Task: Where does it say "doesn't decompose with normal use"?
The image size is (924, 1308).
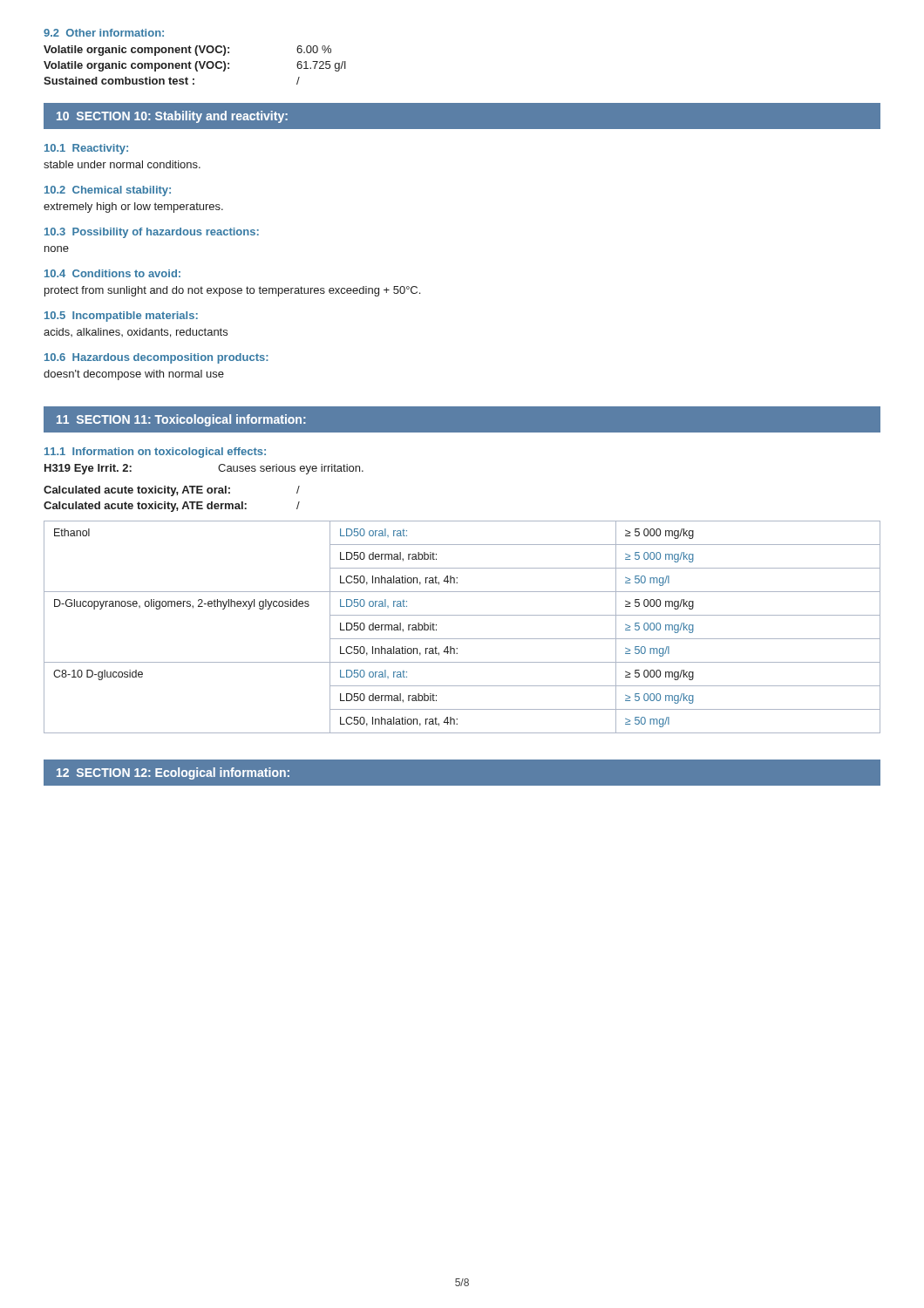Action: coord(134,374)
